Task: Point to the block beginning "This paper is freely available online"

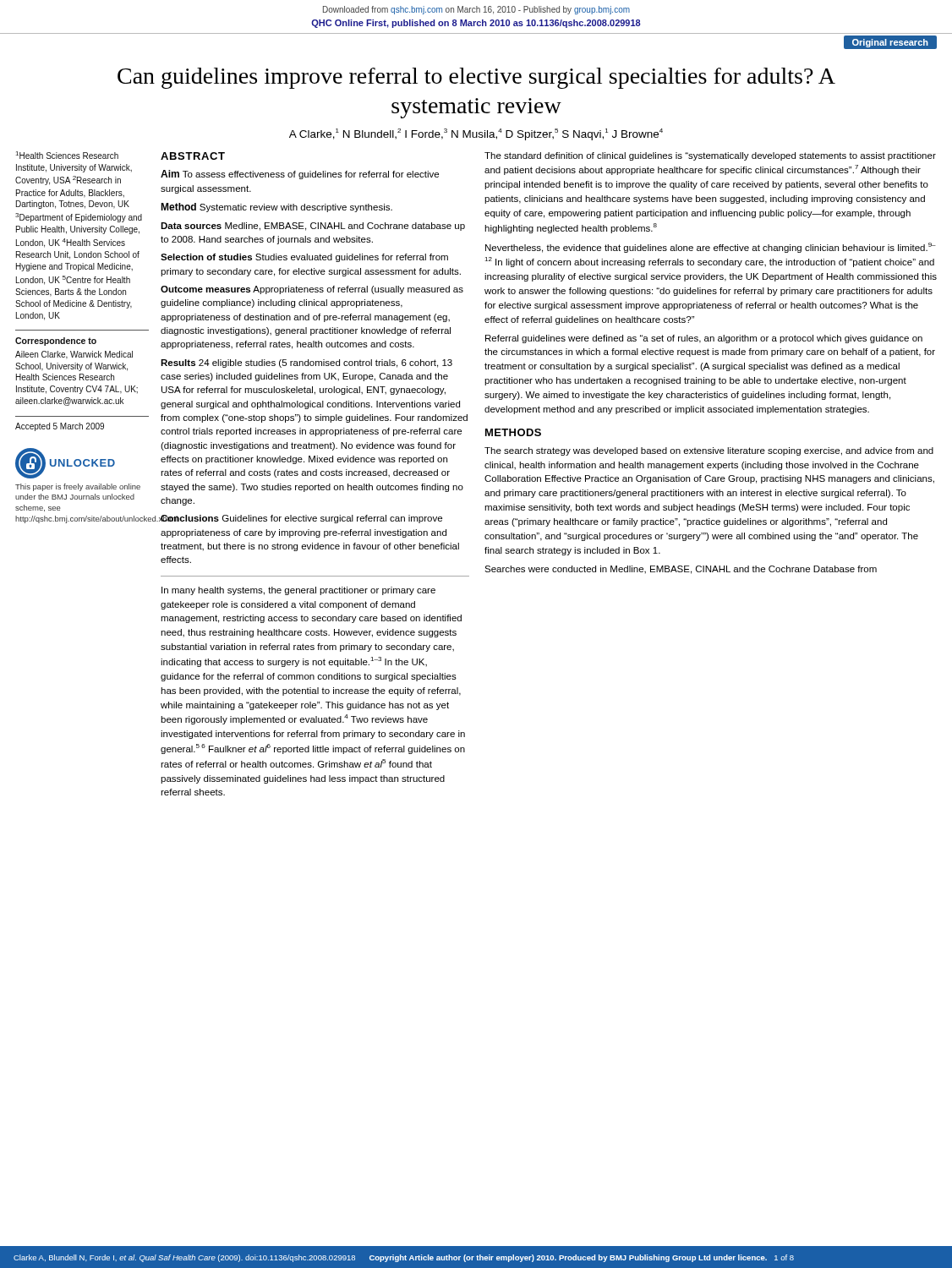Action: (x=82, y=502)
